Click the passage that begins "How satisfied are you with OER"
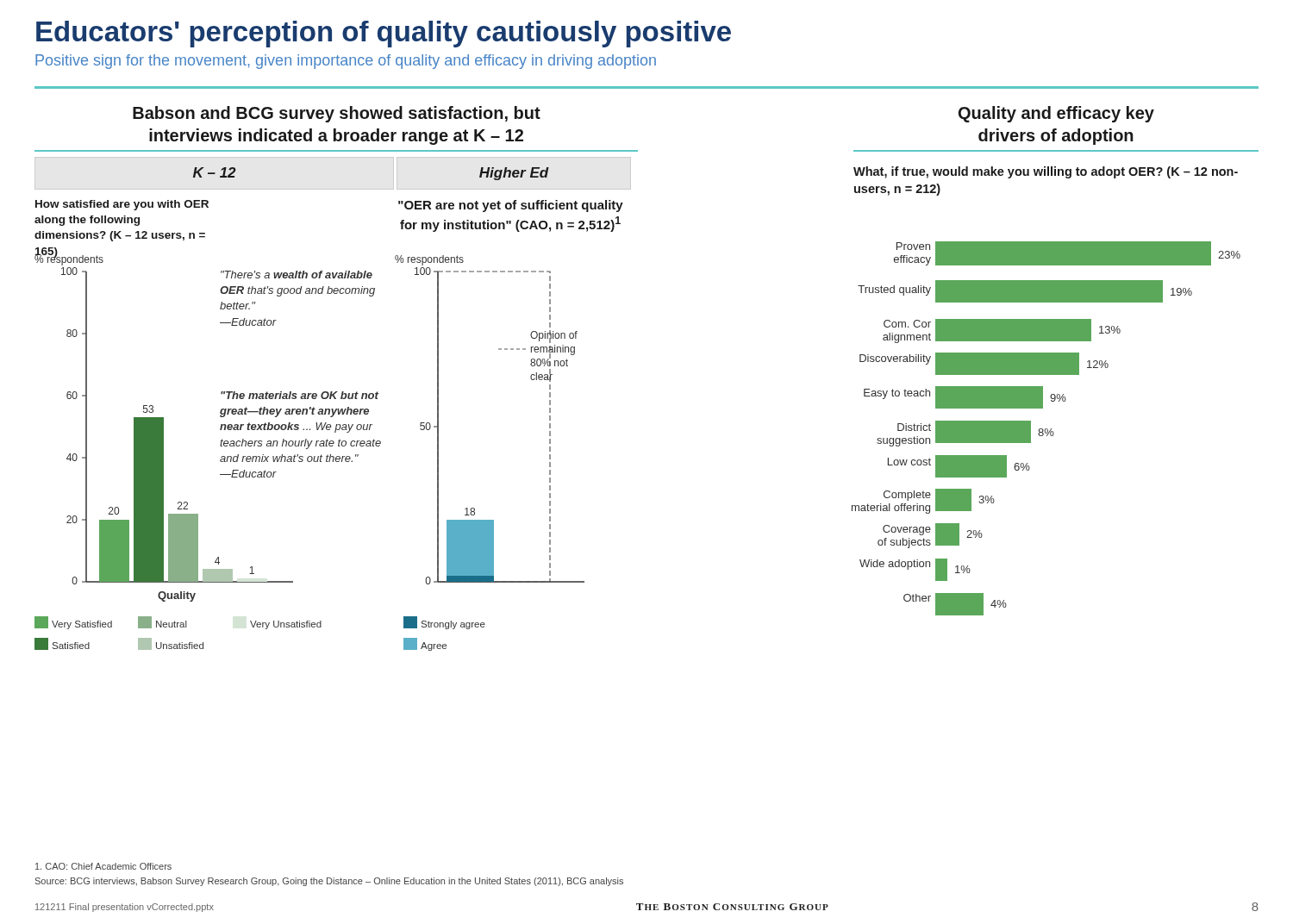 [x=122, y=227]
